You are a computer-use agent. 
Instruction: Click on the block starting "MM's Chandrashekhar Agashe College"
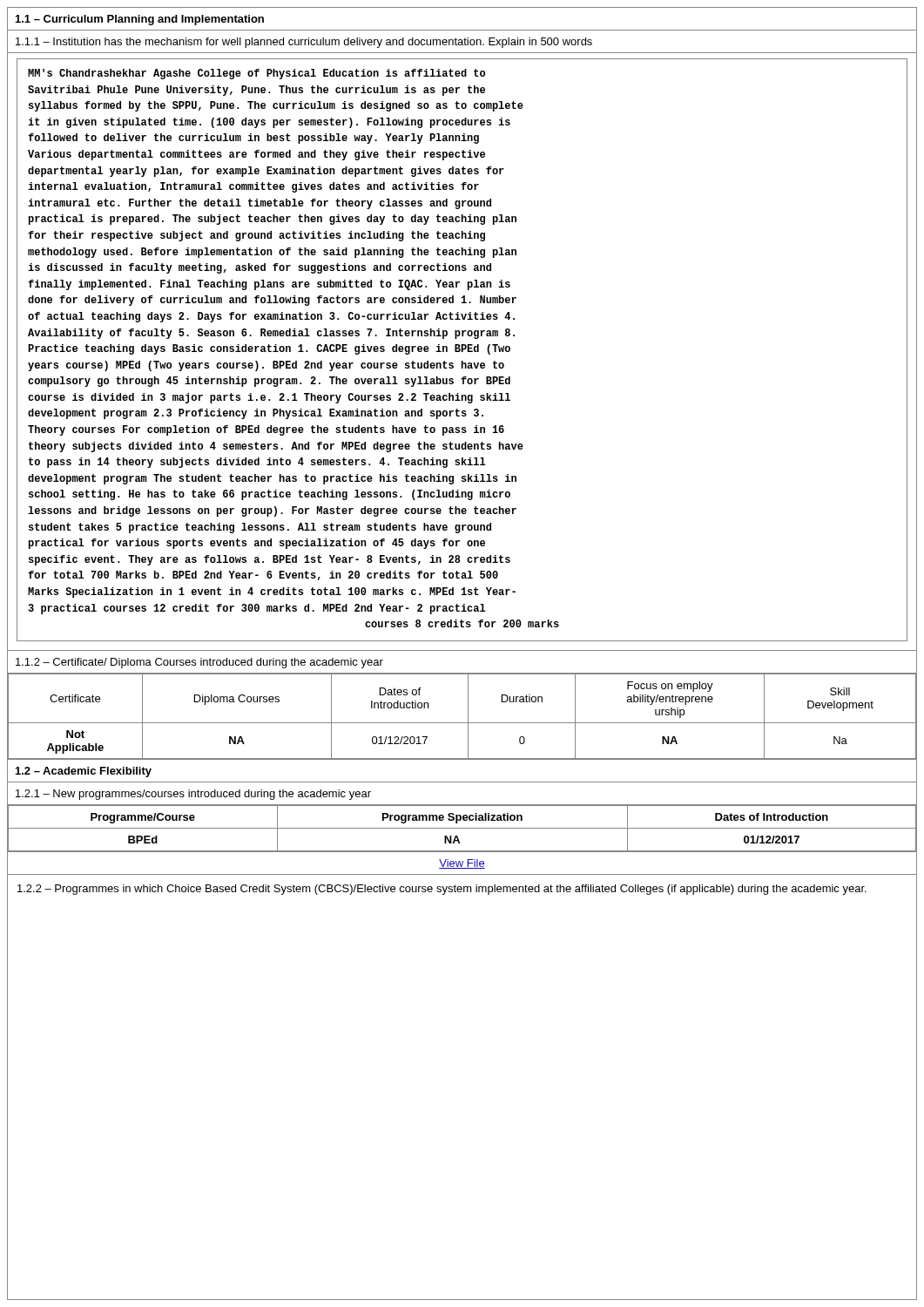point(462,350)
